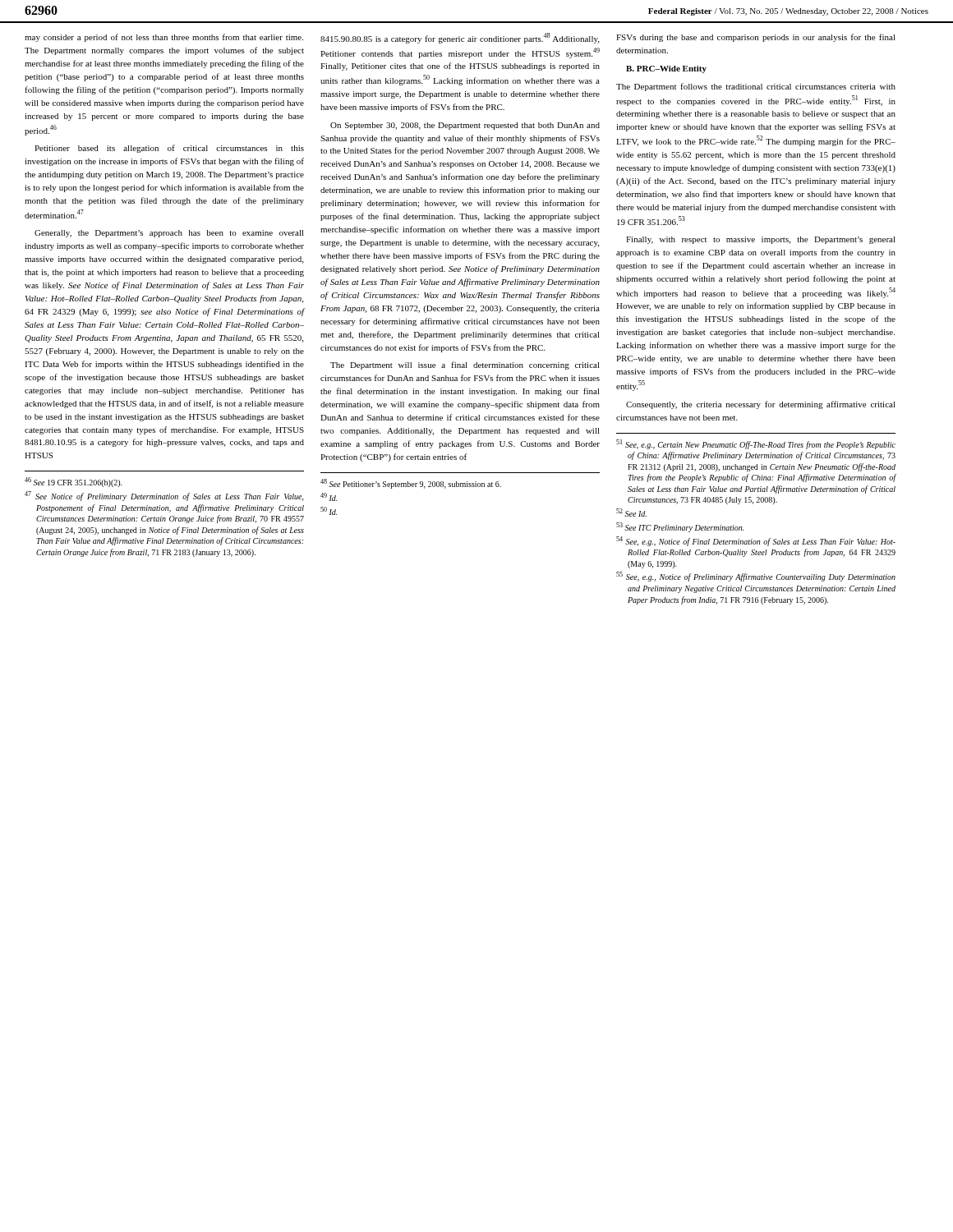Image resolution: width=953 pixels, height=1232 pixels.
Task: Select the element starting "90.80.85 is a category"
Action: click(x=460, y=73)
